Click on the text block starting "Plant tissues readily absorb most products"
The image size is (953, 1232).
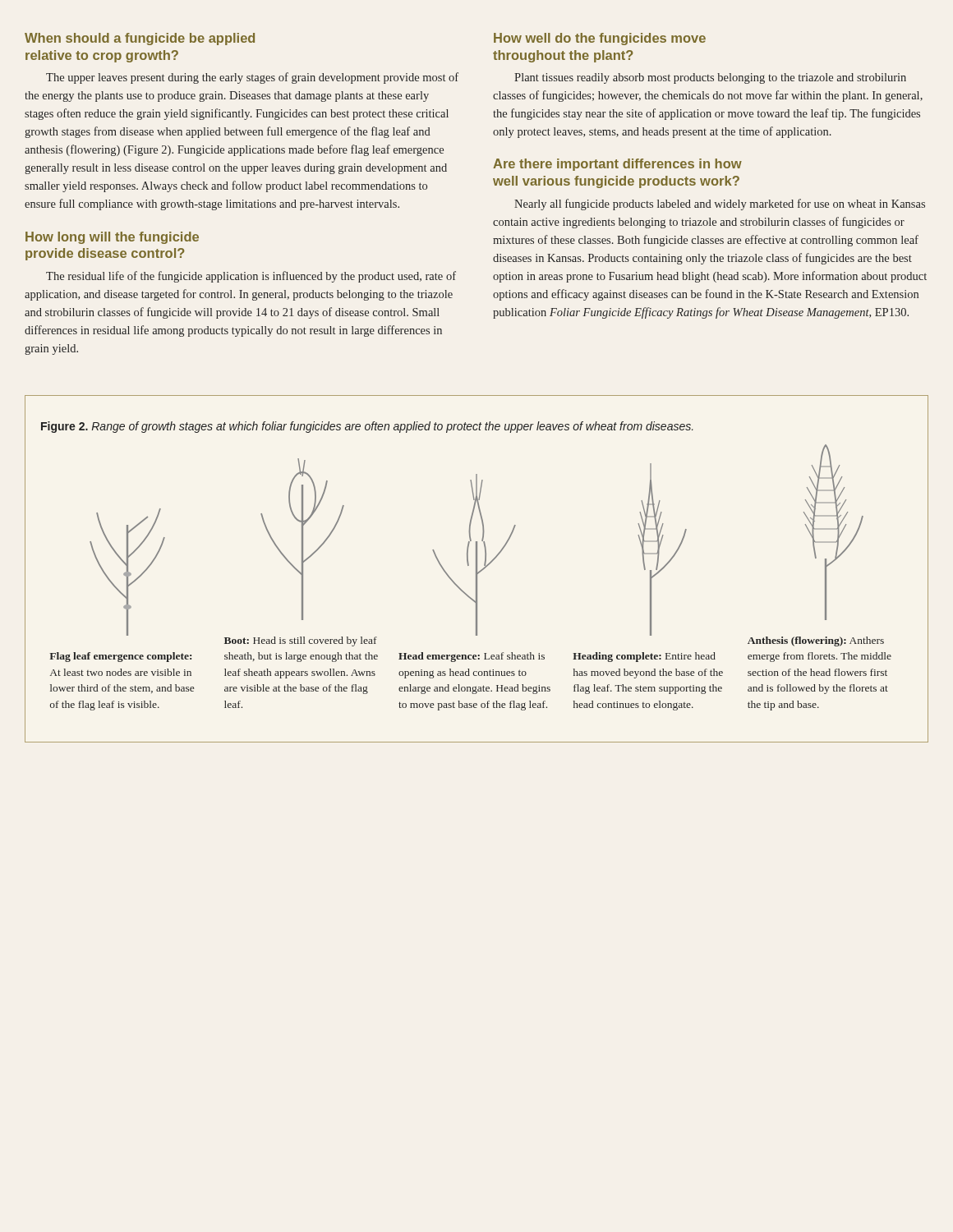point(711,105)
